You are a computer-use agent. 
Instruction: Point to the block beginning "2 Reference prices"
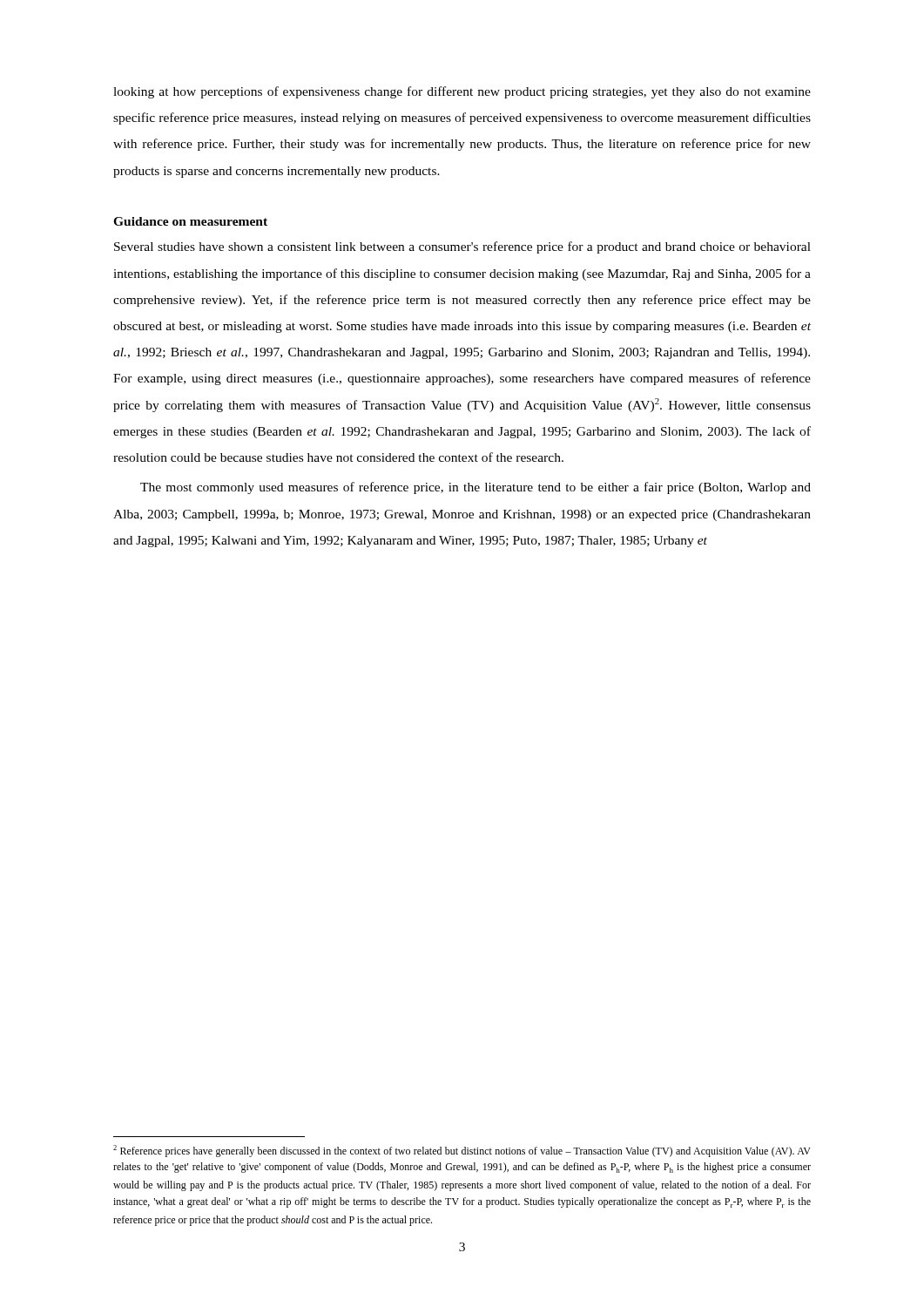(462, 1185)
